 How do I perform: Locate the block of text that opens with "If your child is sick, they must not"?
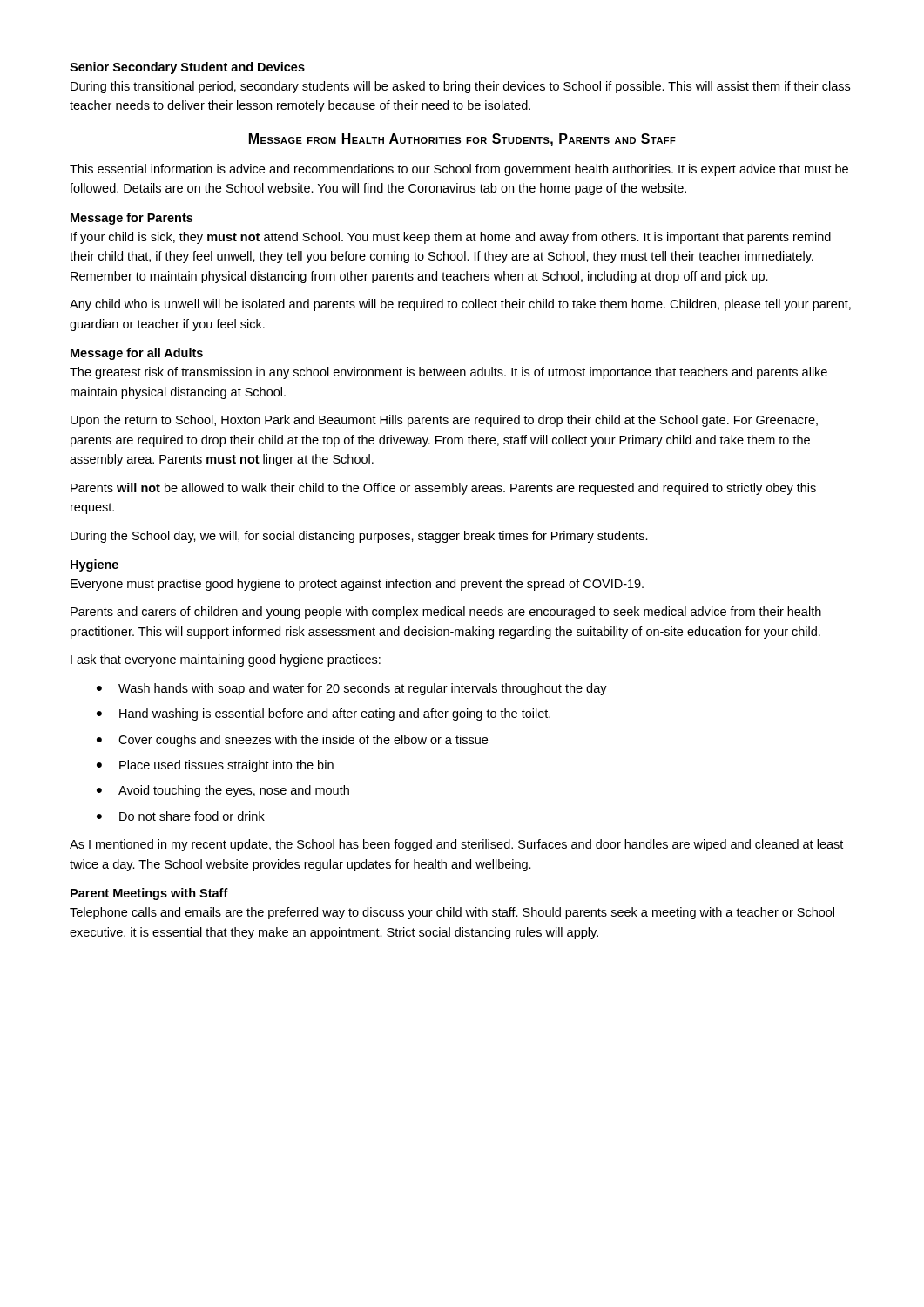(x=450, y=256)
